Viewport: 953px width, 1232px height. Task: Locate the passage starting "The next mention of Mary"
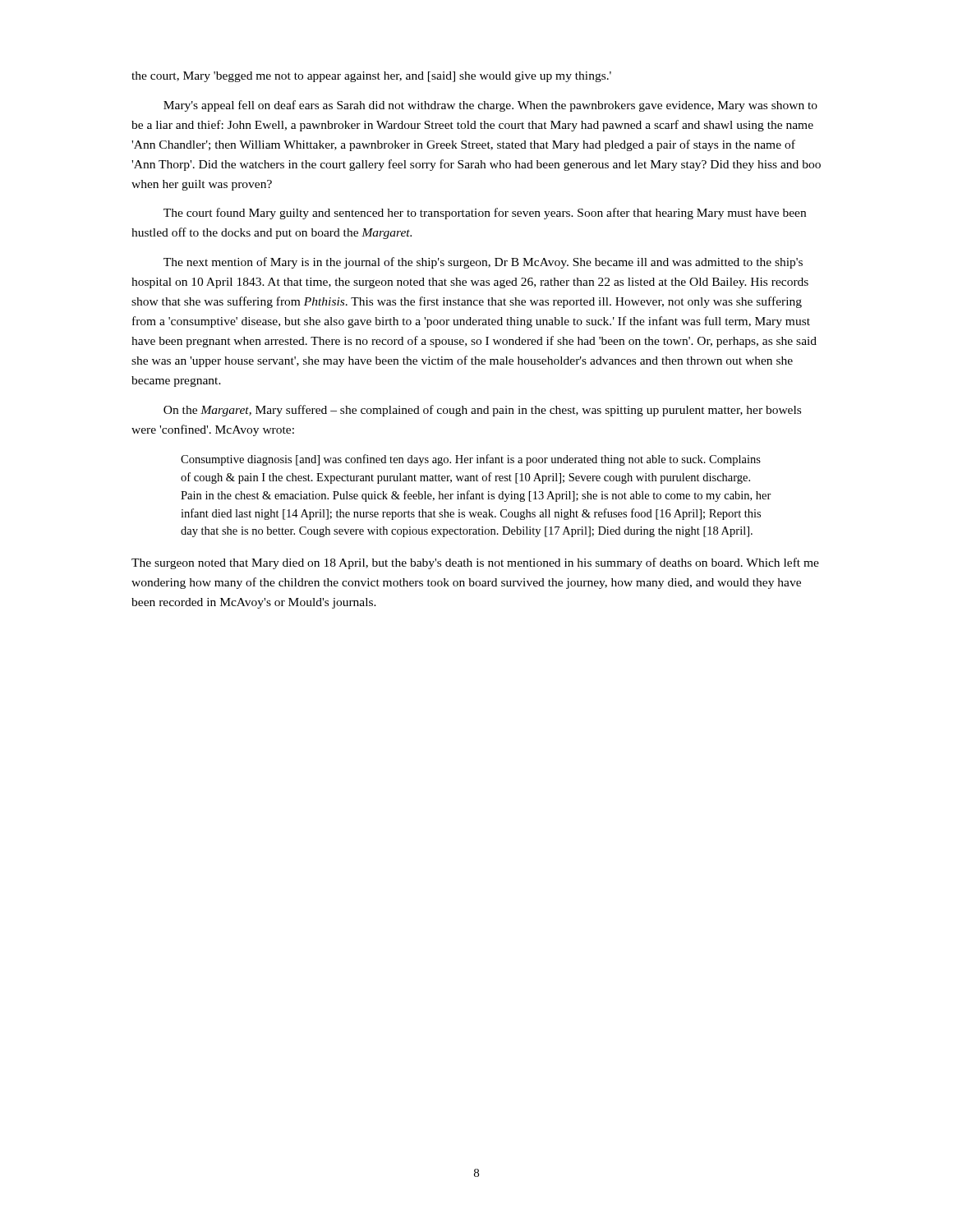(x=476, y=321)
